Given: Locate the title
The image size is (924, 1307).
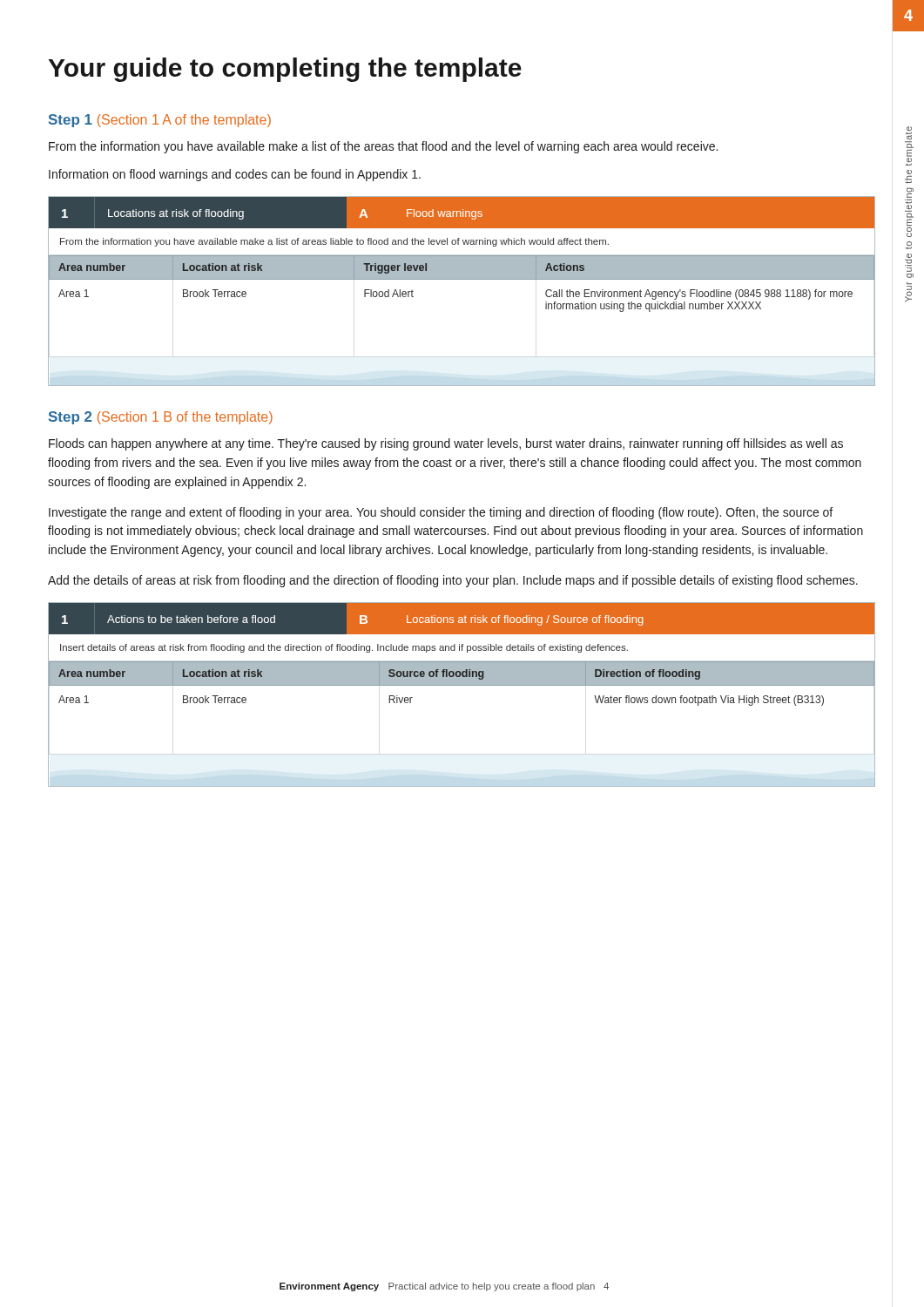Looking at the screenshot, I should pos(285,68).
